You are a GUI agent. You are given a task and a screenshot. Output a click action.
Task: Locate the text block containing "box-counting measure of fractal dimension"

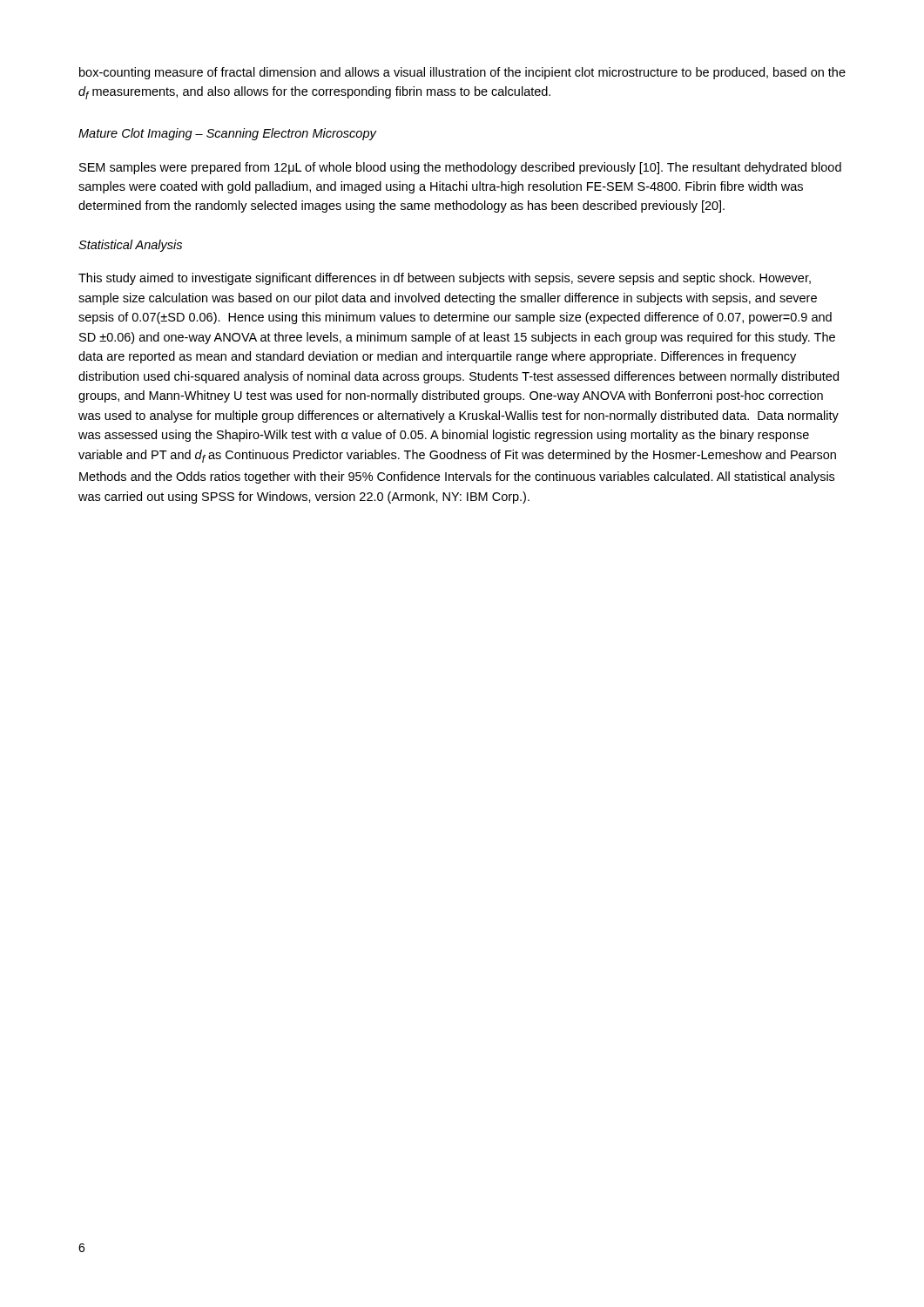click(462, 84)
